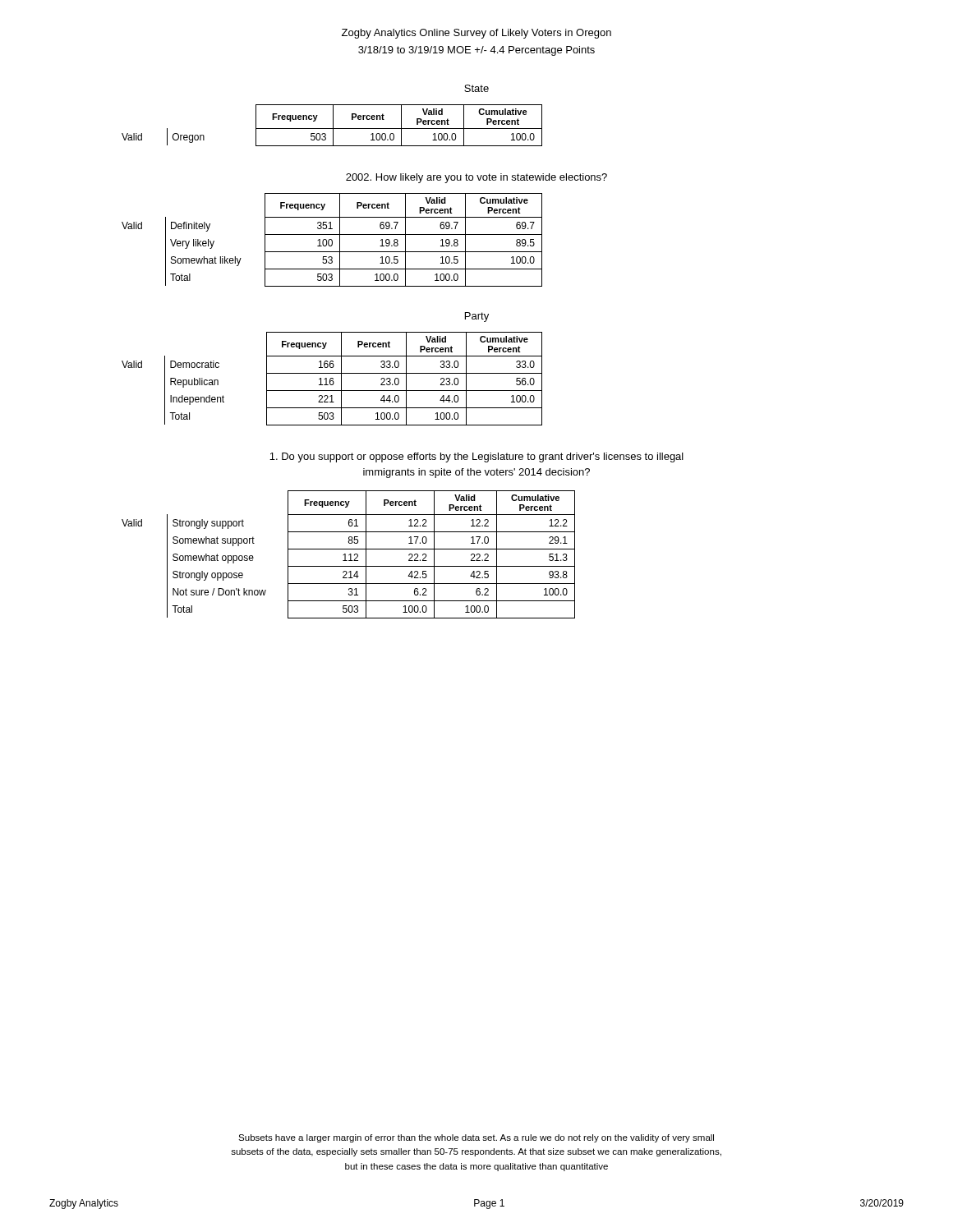Screen dimensions: 1232x953
Task: Locate the region starting "Subsets have a larger"
Action: 476,1152
